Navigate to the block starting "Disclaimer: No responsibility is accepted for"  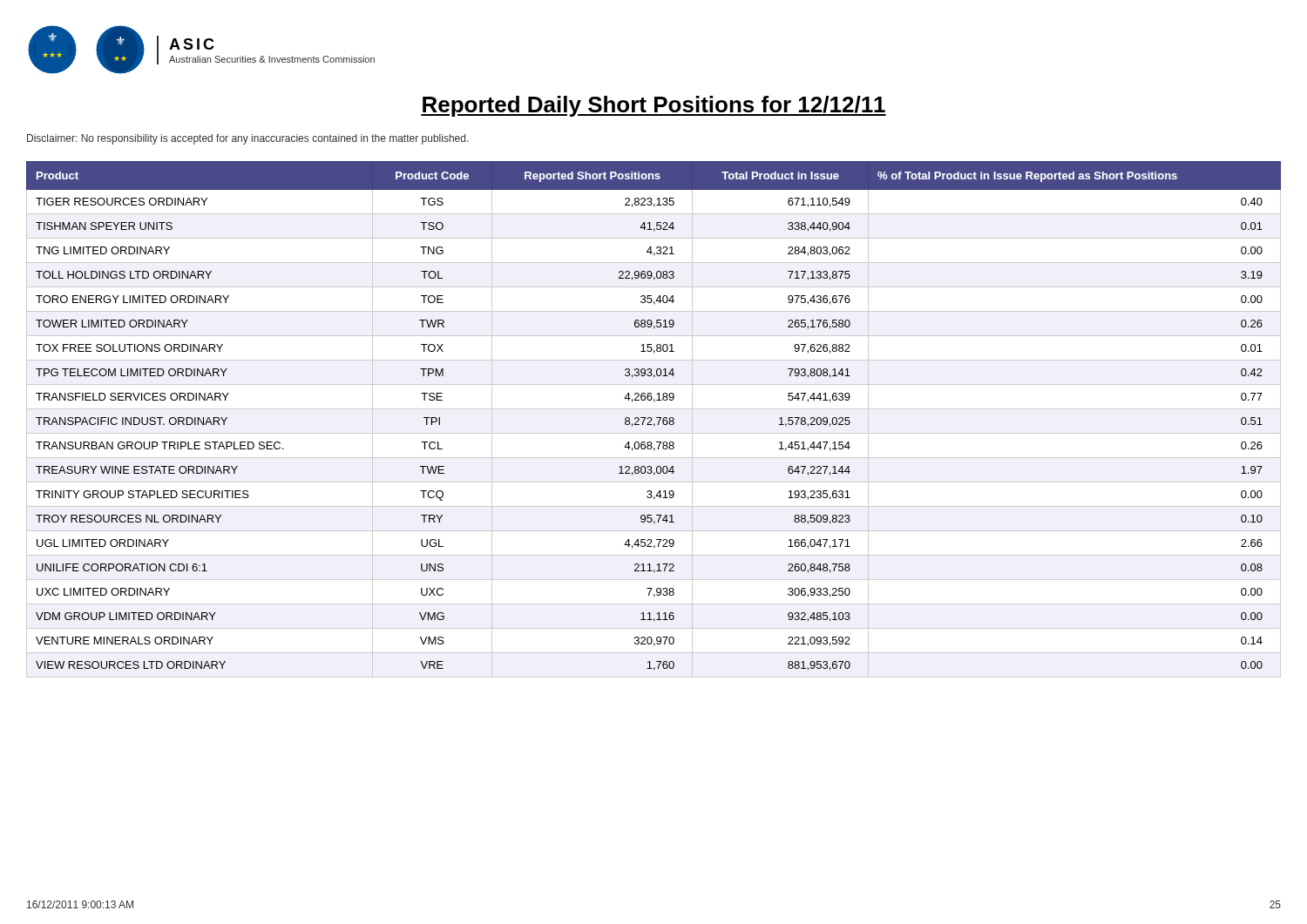point(248,139)
